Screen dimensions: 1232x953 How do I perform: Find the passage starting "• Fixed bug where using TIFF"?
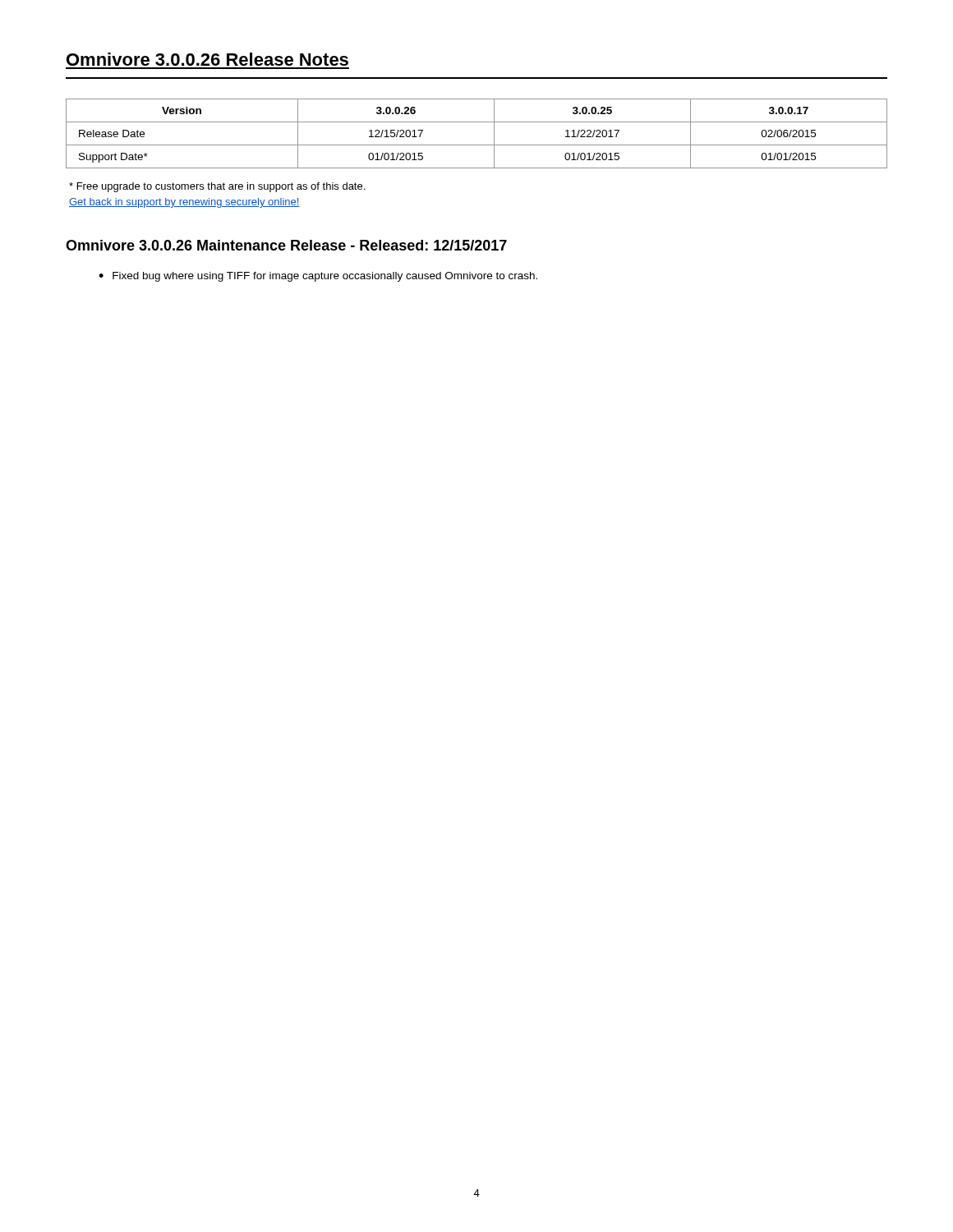coord(318,277)
